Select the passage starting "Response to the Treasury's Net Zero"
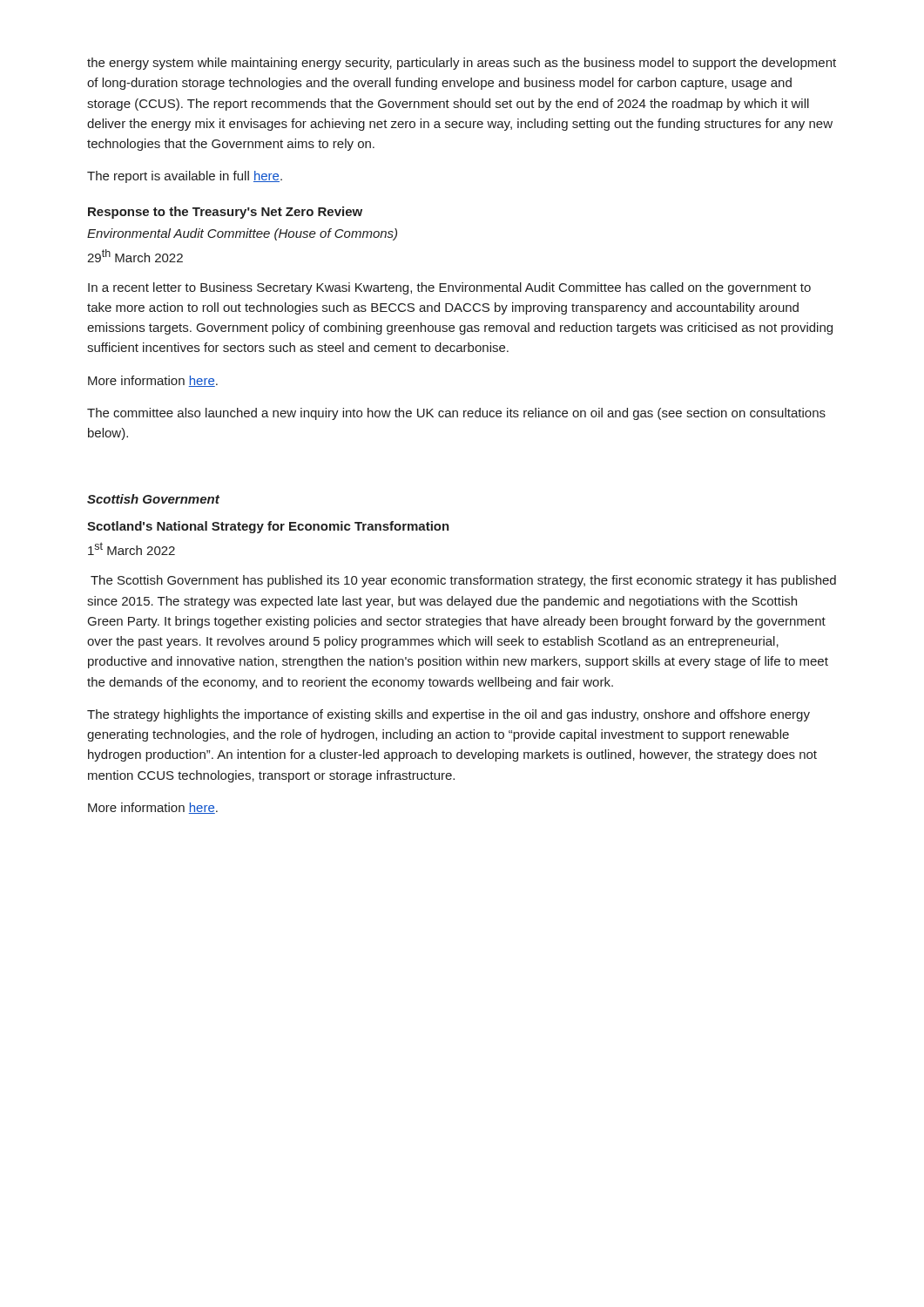924x1307 pixels. click(x=225, y=211)
